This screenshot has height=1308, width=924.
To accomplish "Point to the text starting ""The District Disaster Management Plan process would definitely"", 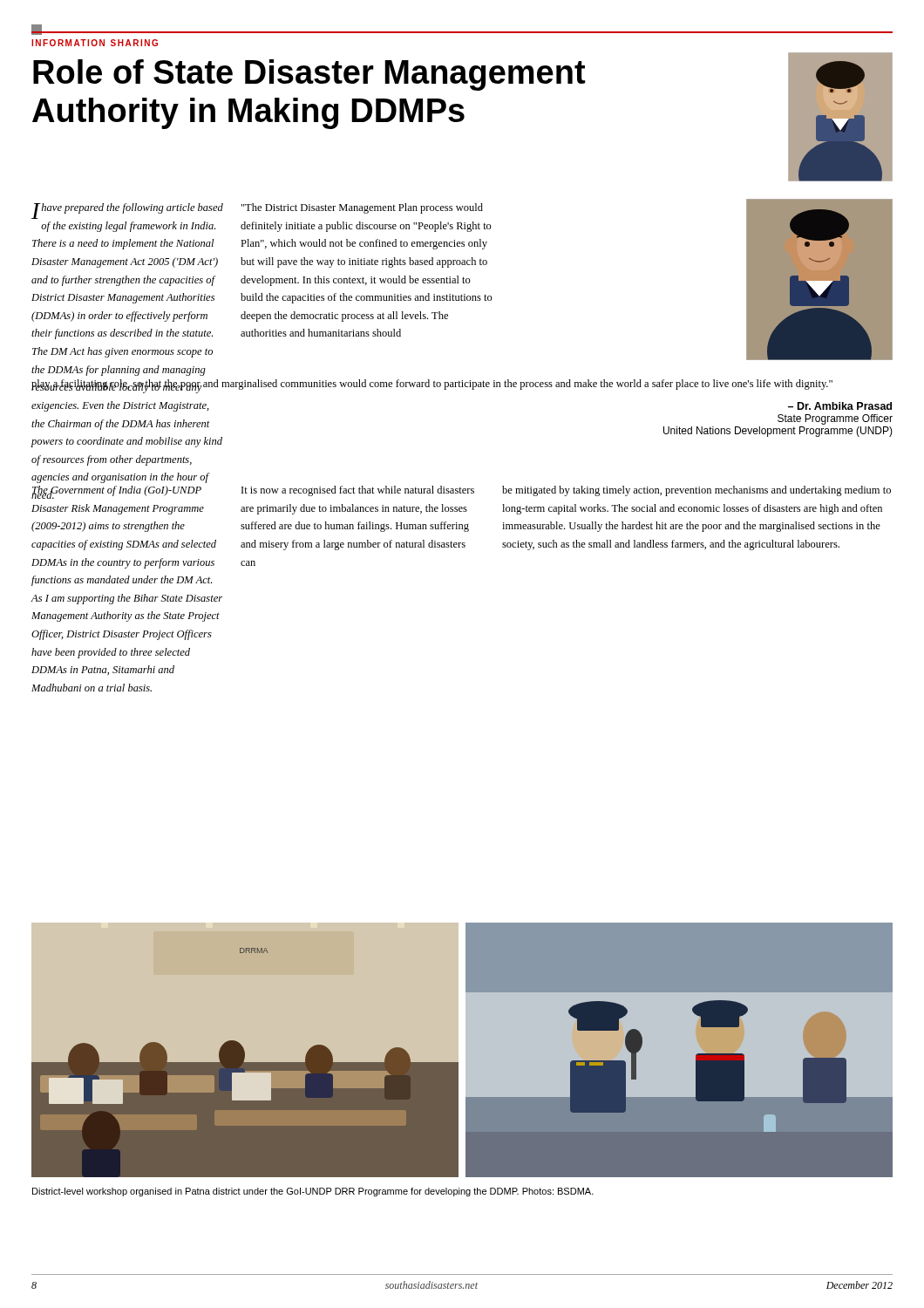I will (x=367, y=271).
